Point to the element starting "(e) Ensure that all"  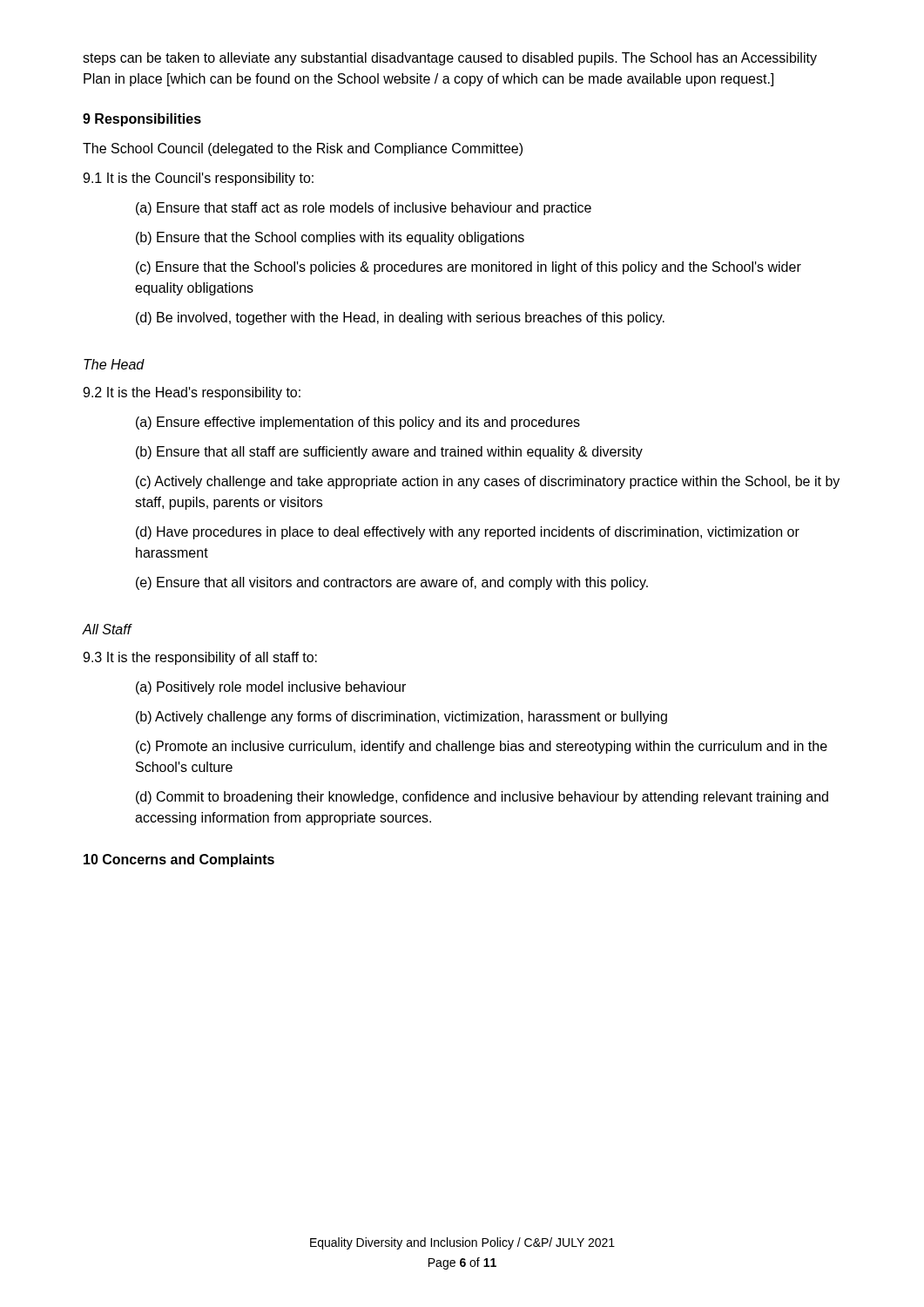[392, 582]
